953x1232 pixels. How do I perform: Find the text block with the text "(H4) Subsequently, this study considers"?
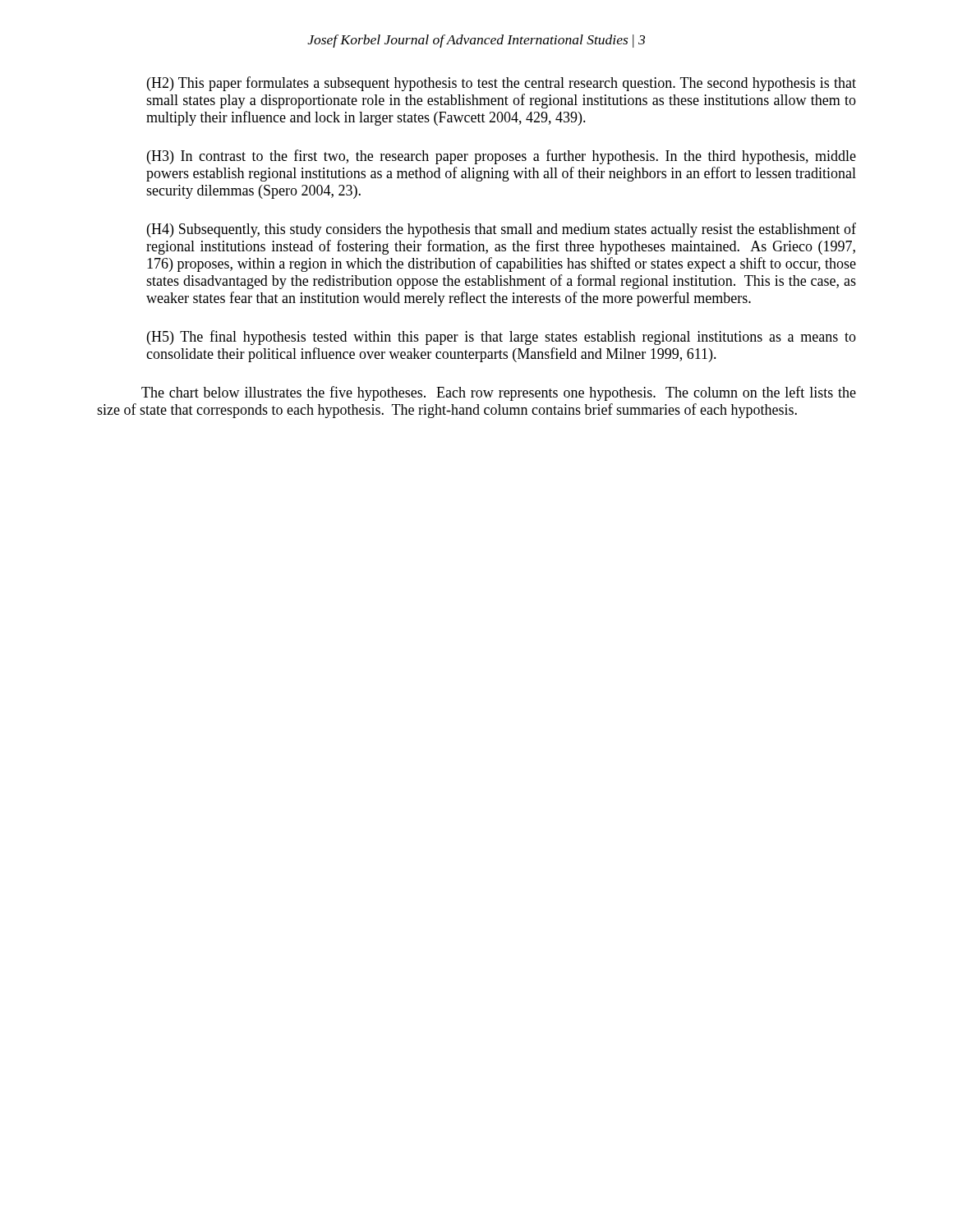tap(501, 264)
